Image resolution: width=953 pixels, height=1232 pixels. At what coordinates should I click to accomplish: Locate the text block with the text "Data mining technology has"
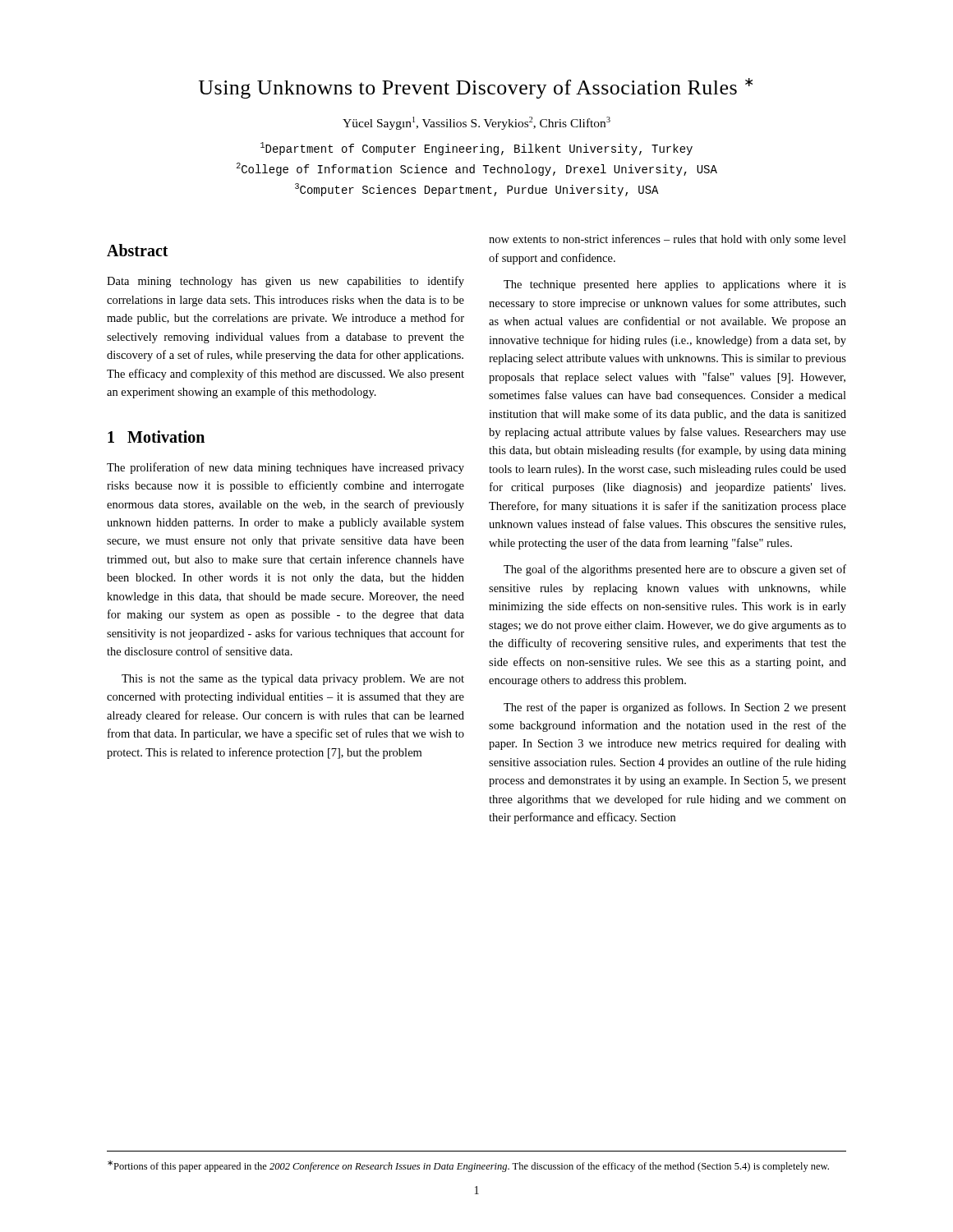[x=286, y=337]
